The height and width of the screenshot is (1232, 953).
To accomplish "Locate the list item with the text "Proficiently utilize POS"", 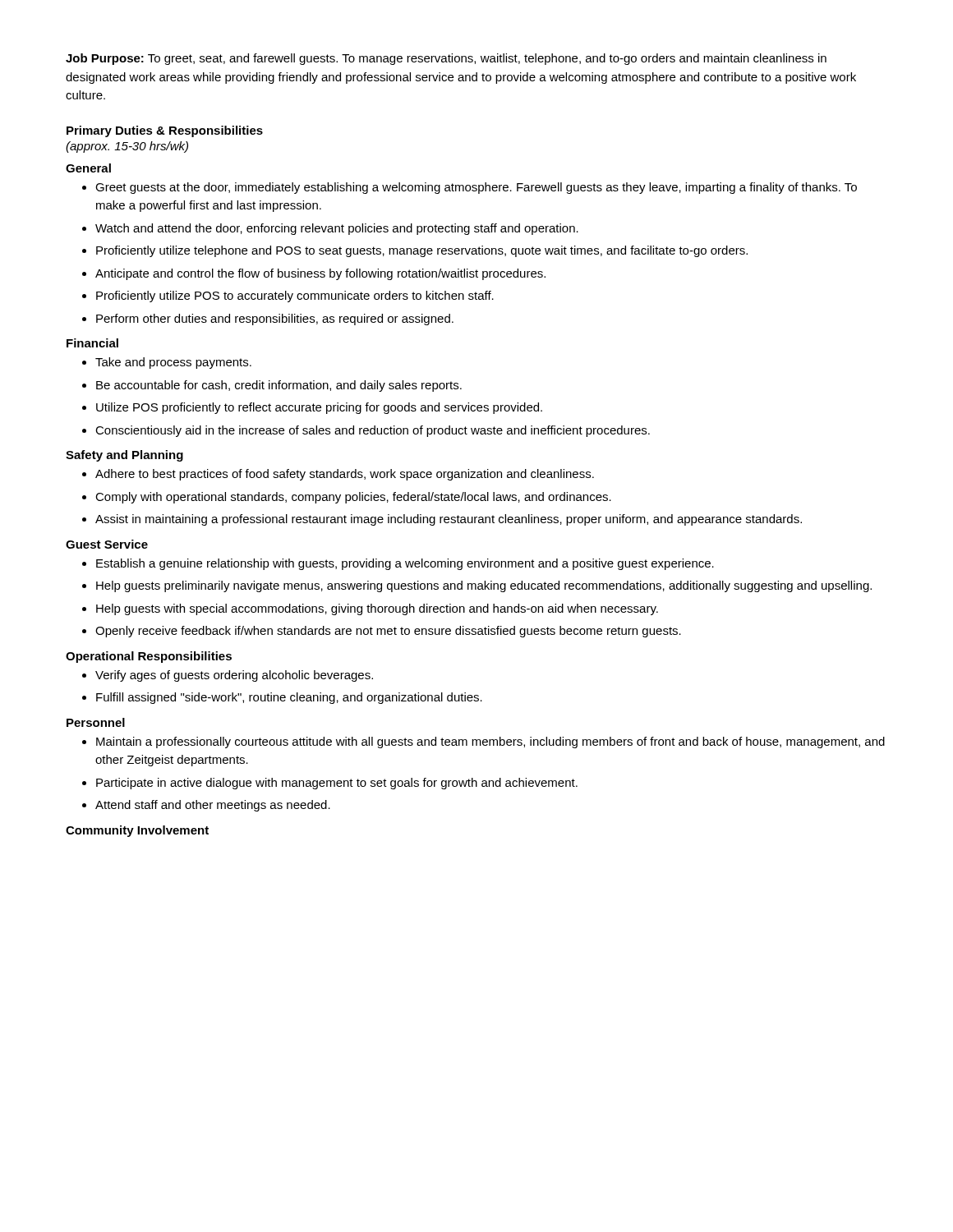I will coord(295,295).
